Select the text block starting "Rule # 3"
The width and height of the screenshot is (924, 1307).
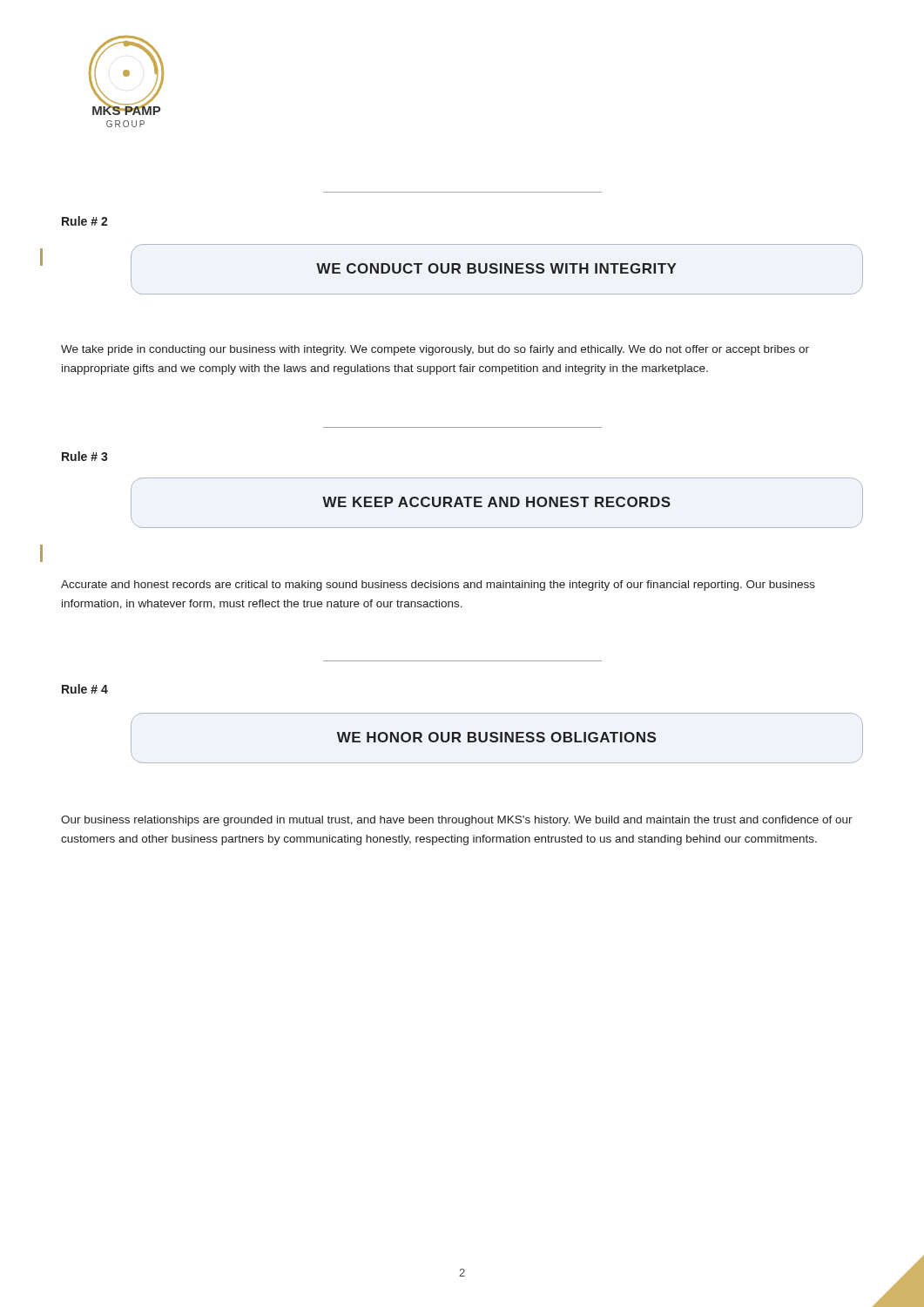84,457
